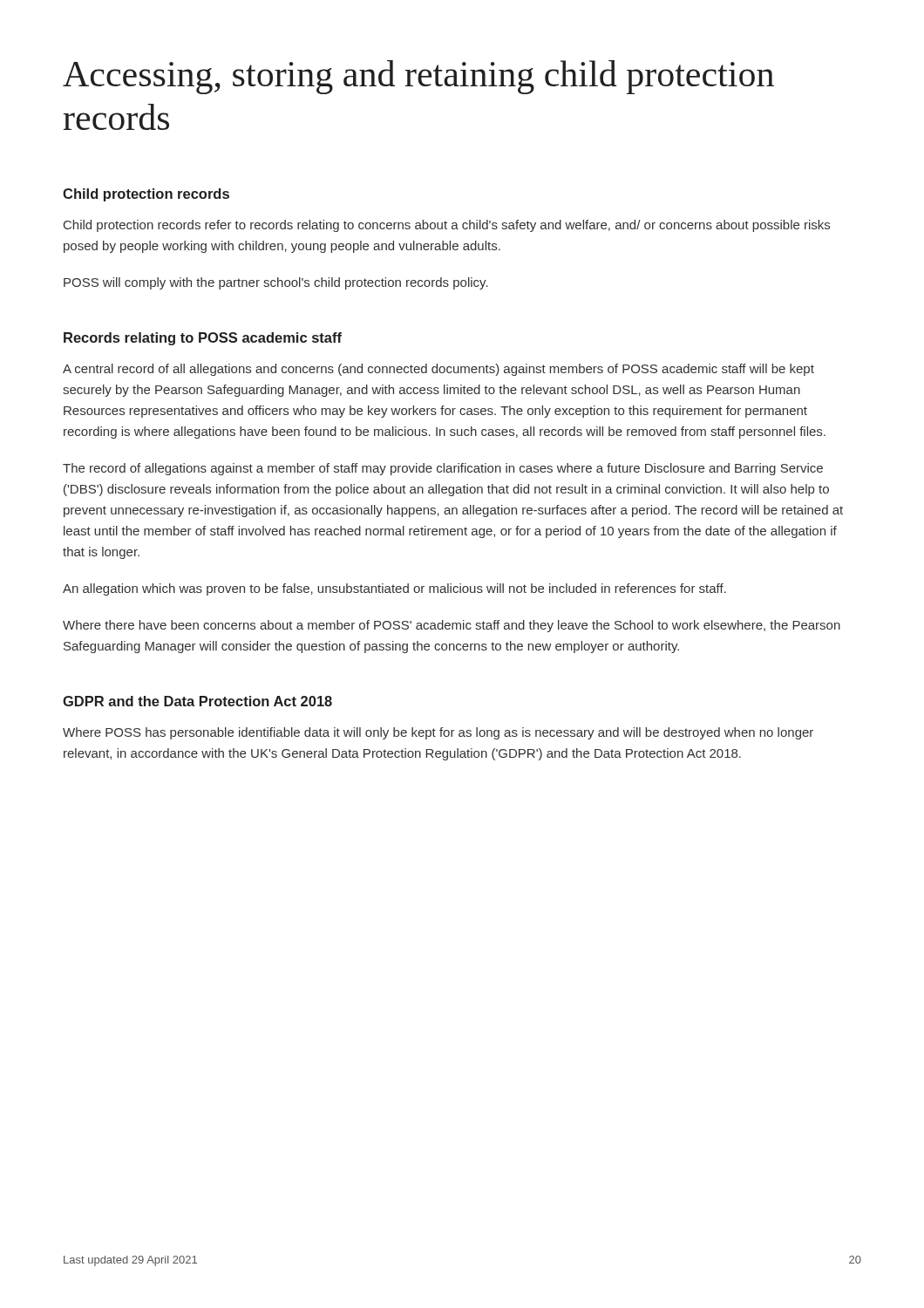
Task: Click where it says "Child protection records"
Action: pyautogui.click(x=146, y=193)
